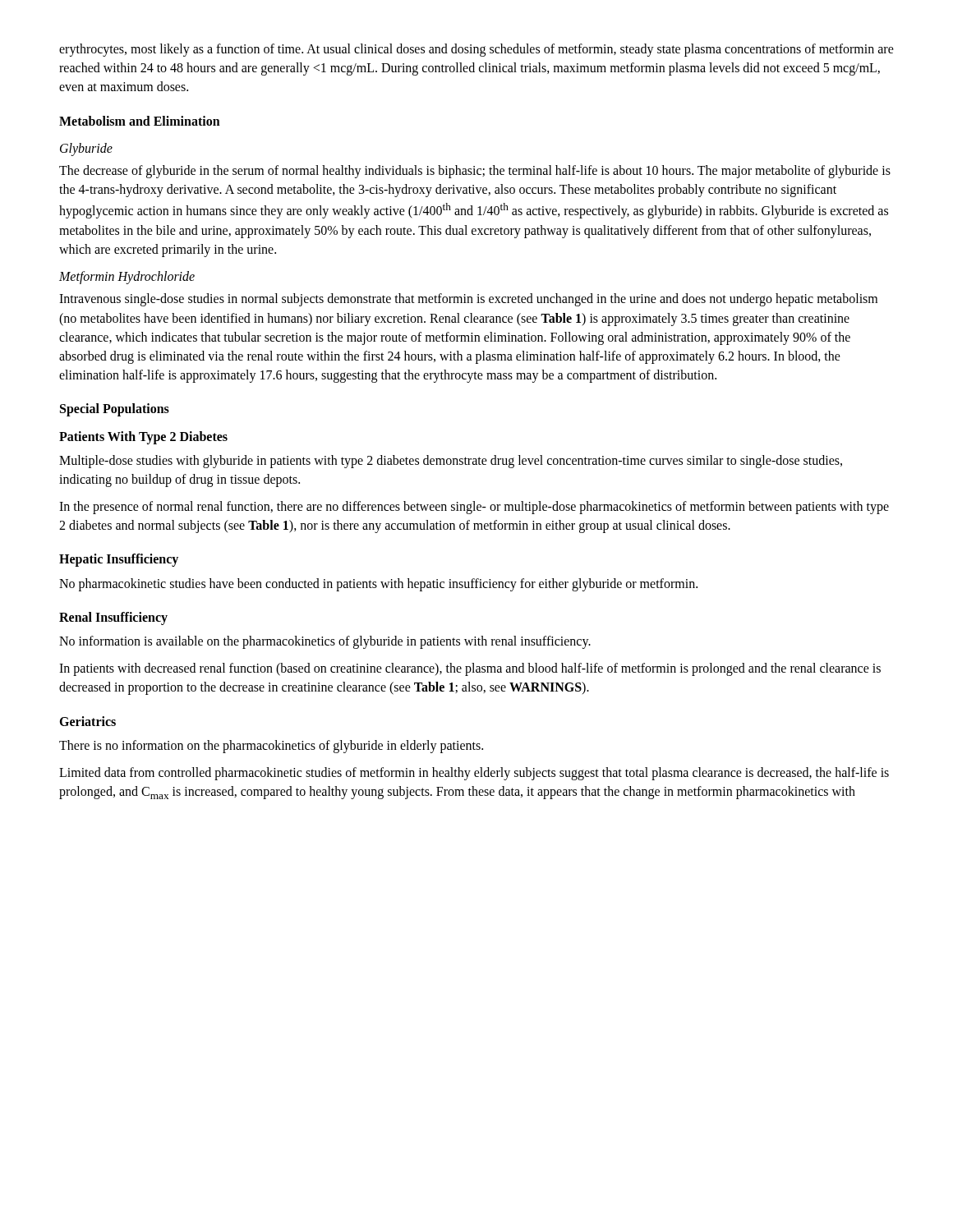
Task: Find the text block containing "Intravenous single-dose studies in normal"
Action: [476, 337]
